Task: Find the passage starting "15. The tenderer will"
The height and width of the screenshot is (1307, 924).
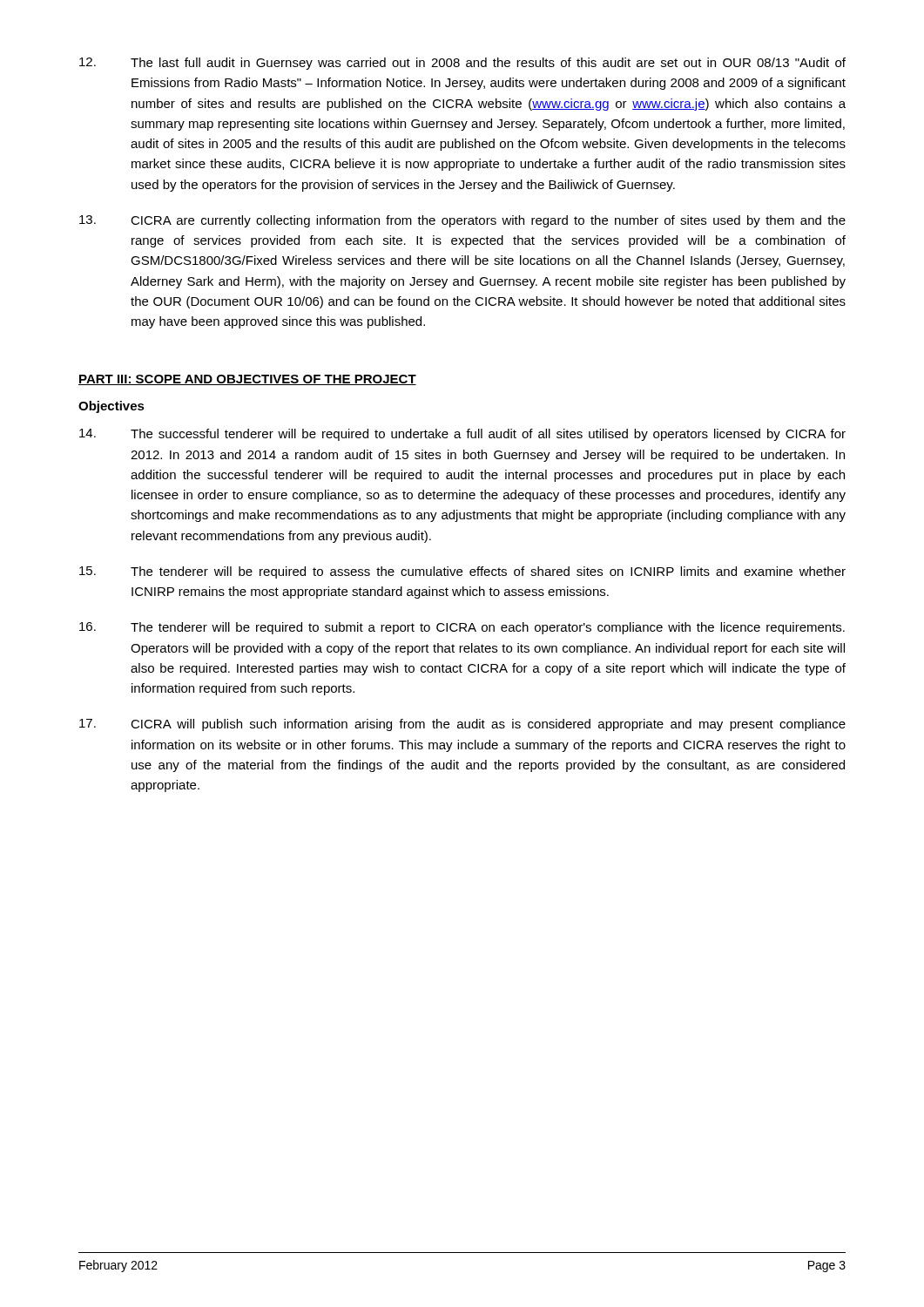Action: pos(462,581)
